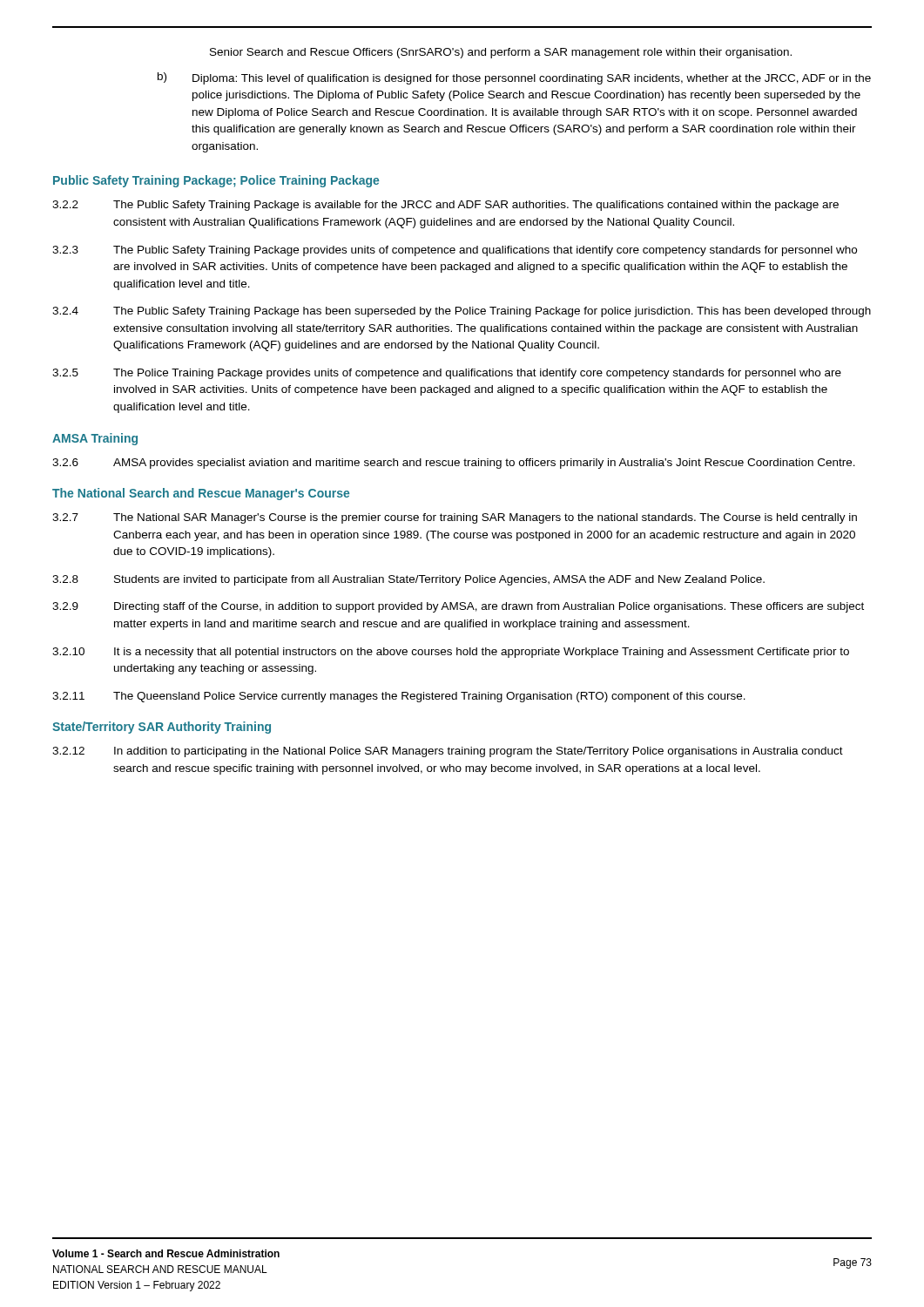The image size is (924, 1307).
Task: Point to the passage starting "2.9 Directing staff"
Action: (462, 615)
